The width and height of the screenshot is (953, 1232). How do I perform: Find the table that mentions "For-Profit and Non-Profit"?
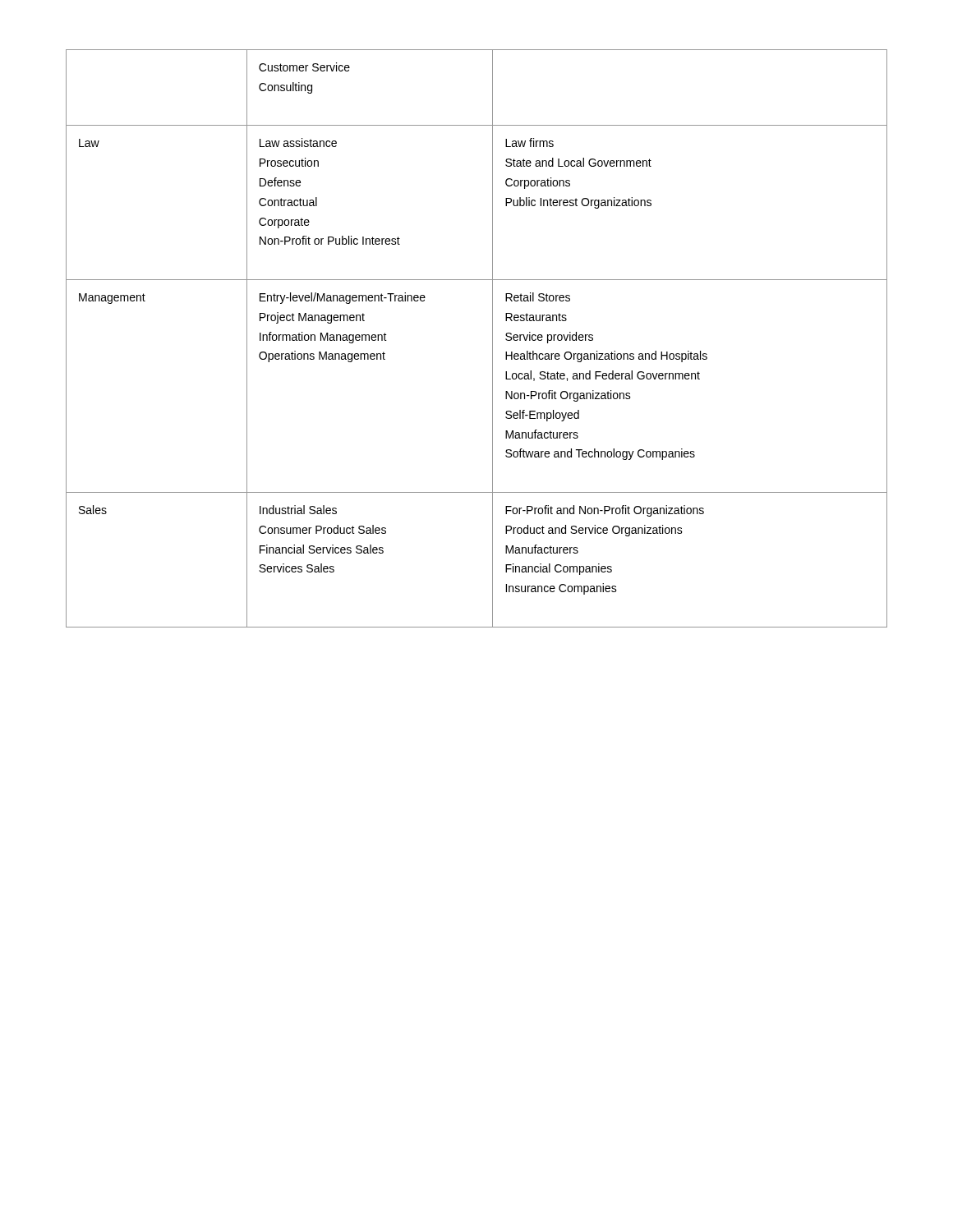point(476,338)
